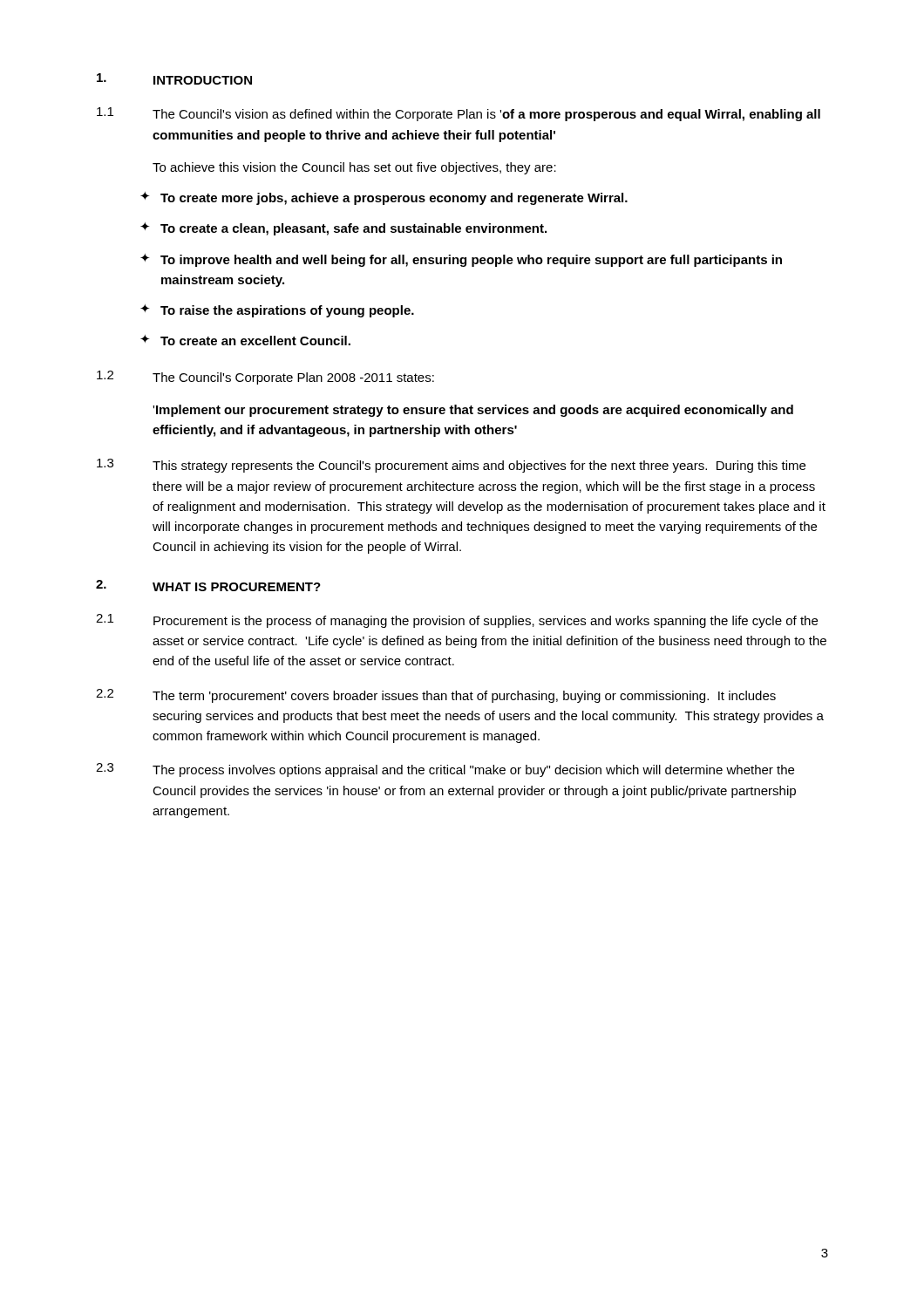Find the text block that reads "3 The process"

click(462, 790)
